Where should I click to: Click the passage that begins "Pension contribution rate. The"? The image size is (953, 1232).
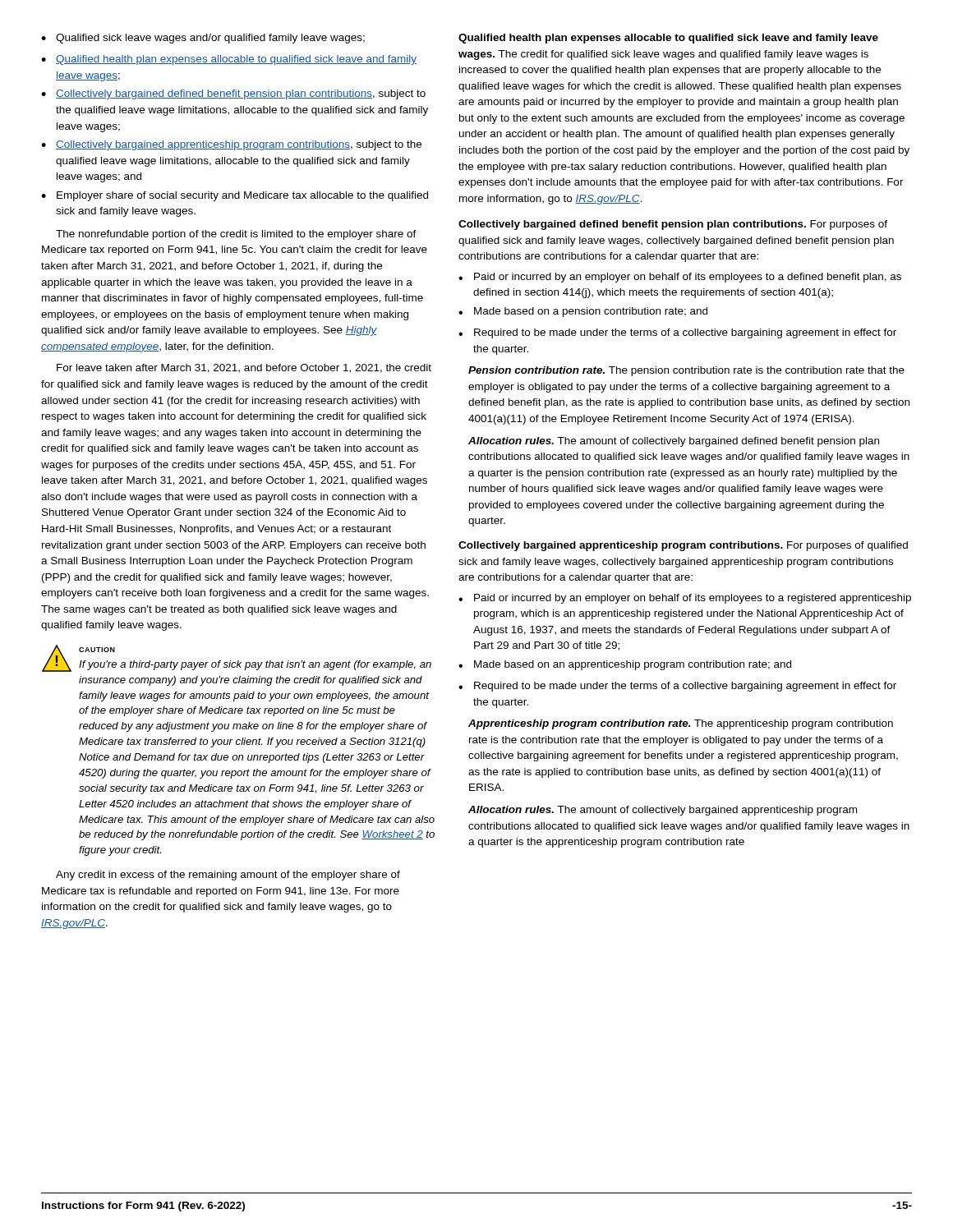coord(689,394)
